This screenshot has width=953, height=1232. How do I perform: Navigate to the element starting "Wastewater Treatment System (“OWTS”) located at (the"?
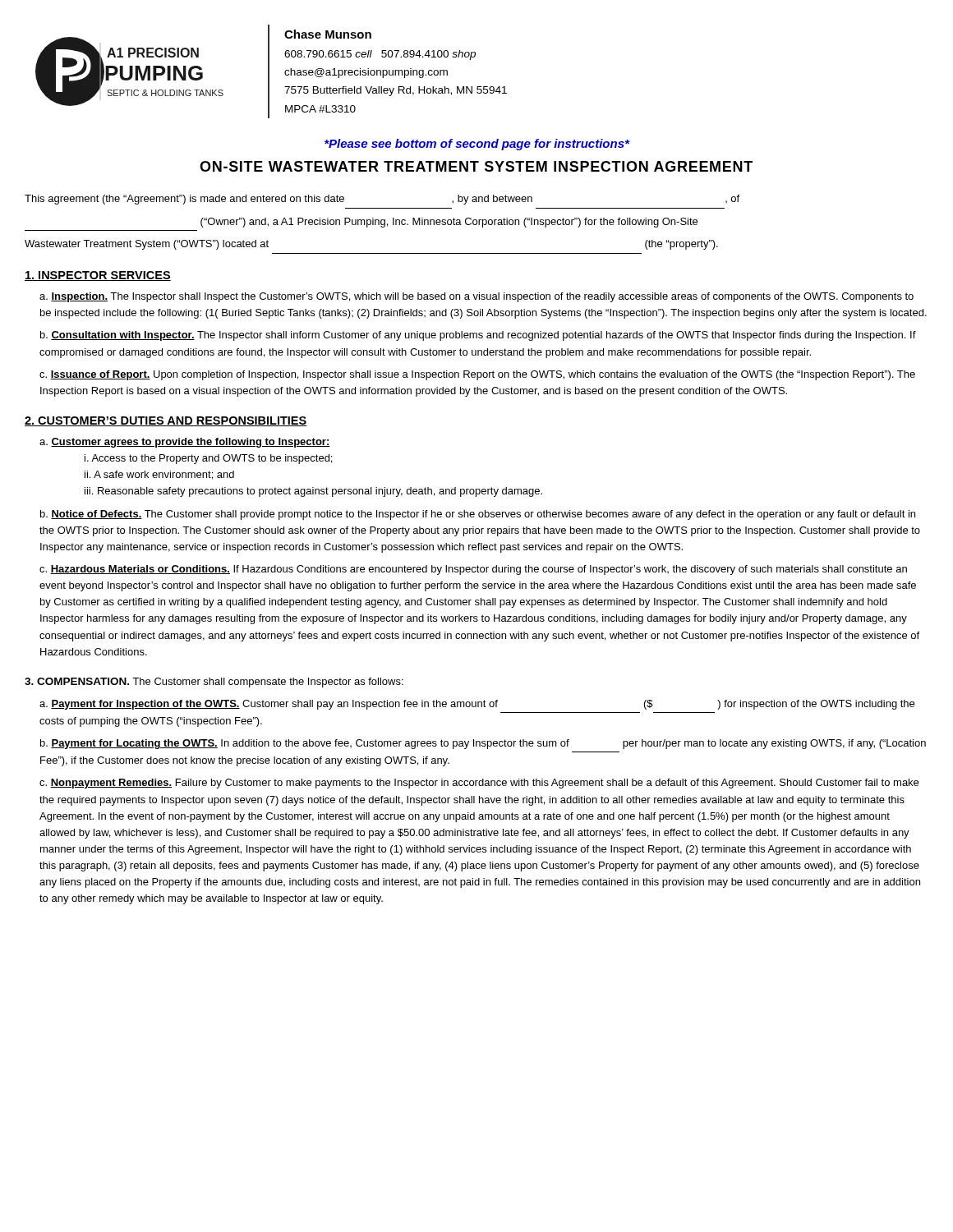tap(372, 245)
